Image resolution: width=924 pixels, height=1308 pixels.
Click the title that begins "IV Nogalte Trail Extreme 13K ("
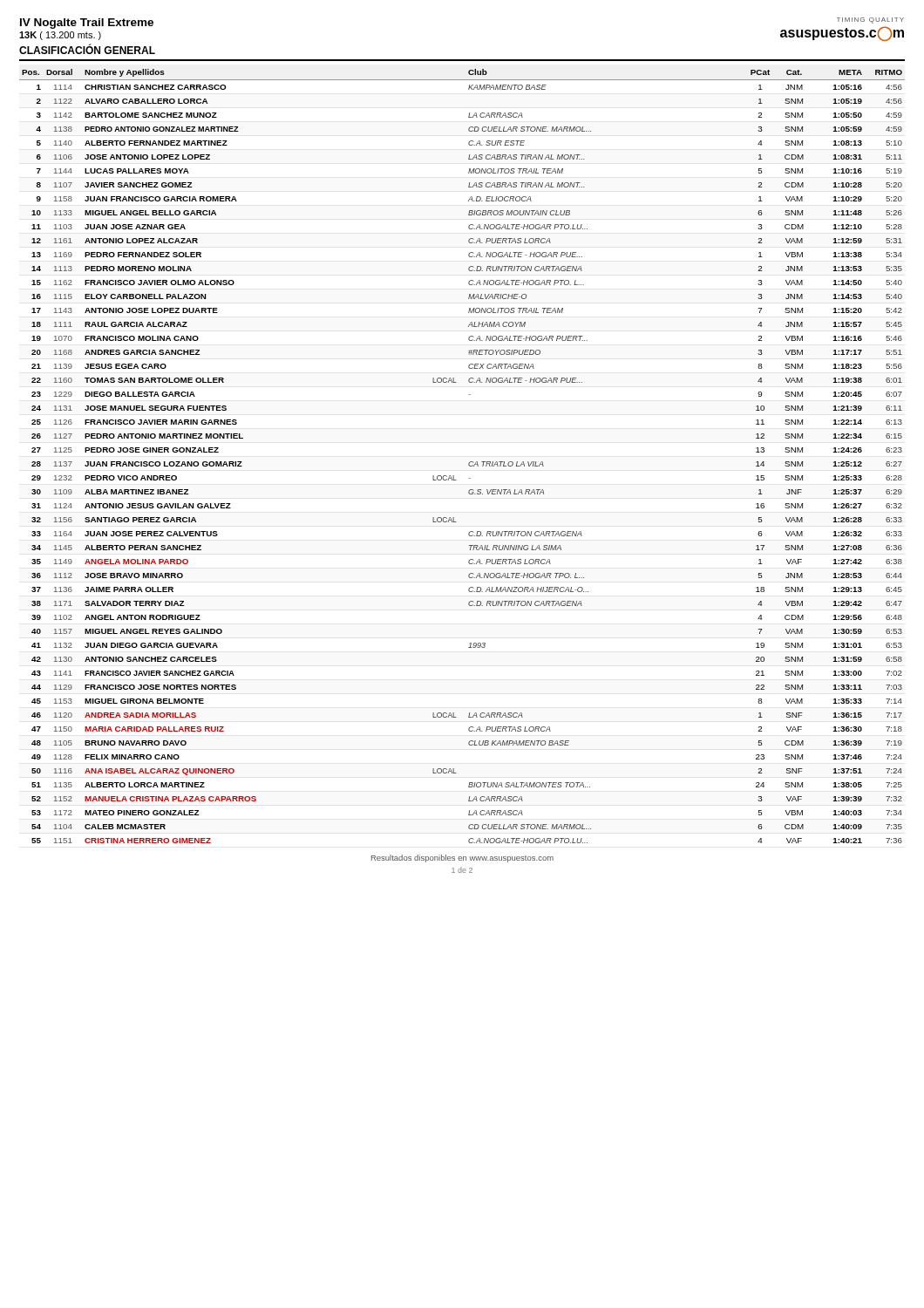[x=87, y=28]
